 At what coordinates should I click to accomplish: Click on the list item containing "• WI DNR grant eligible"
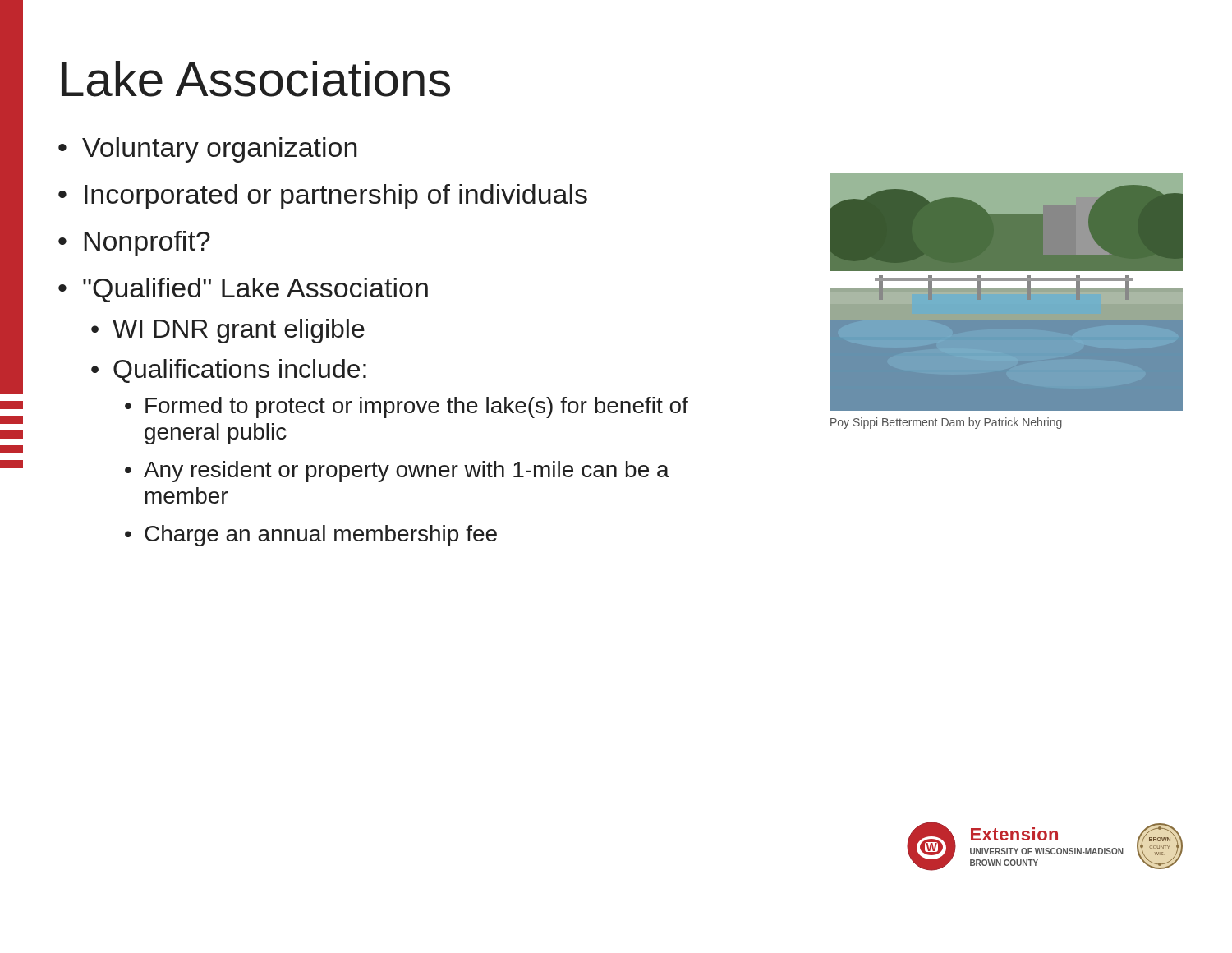point(228,329)
